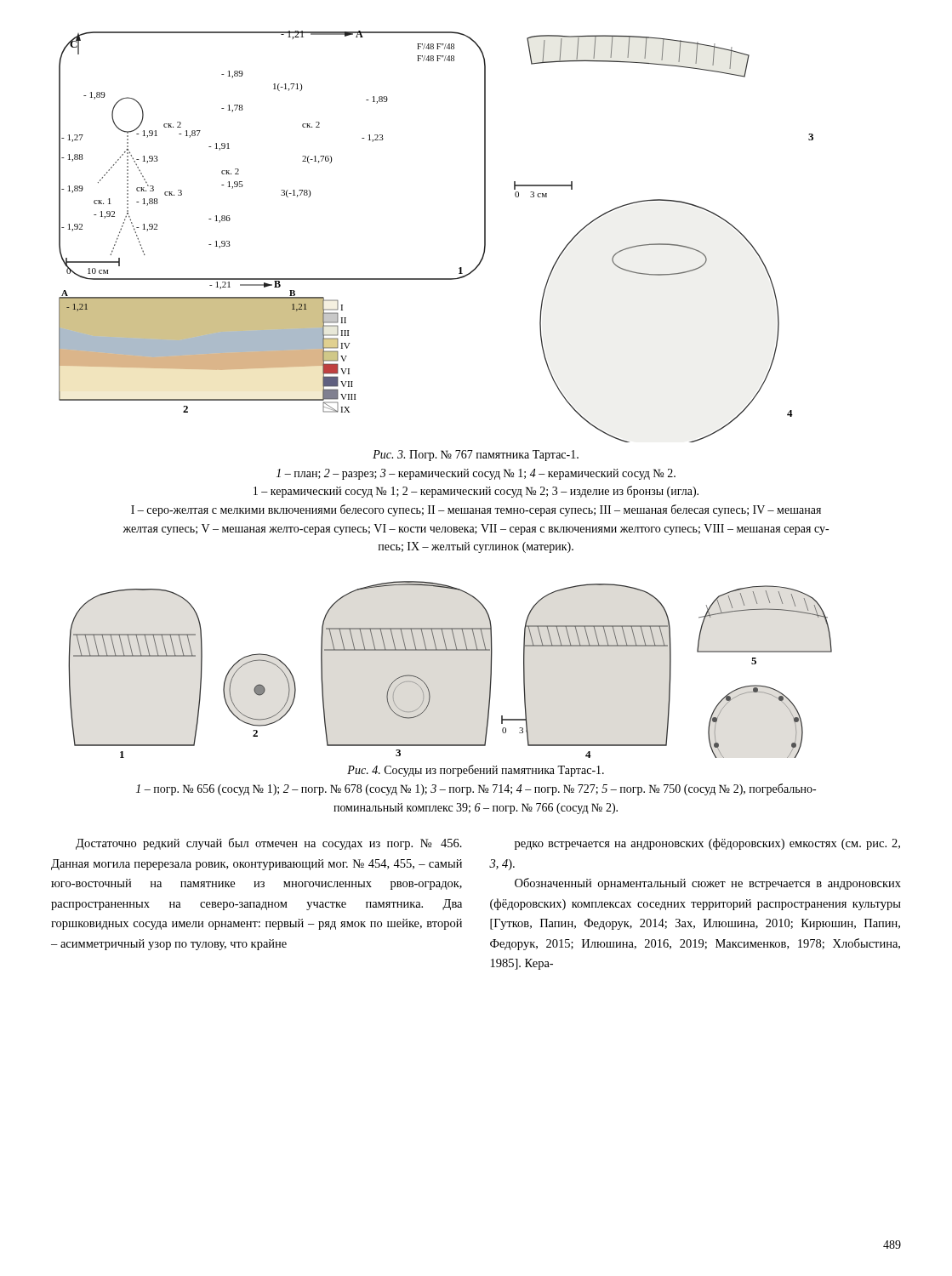This screenshot has width=952, height=1276.
Task: Click on the caption that says "Рис. 3. Погр."
Action: [x=476, y=501]
